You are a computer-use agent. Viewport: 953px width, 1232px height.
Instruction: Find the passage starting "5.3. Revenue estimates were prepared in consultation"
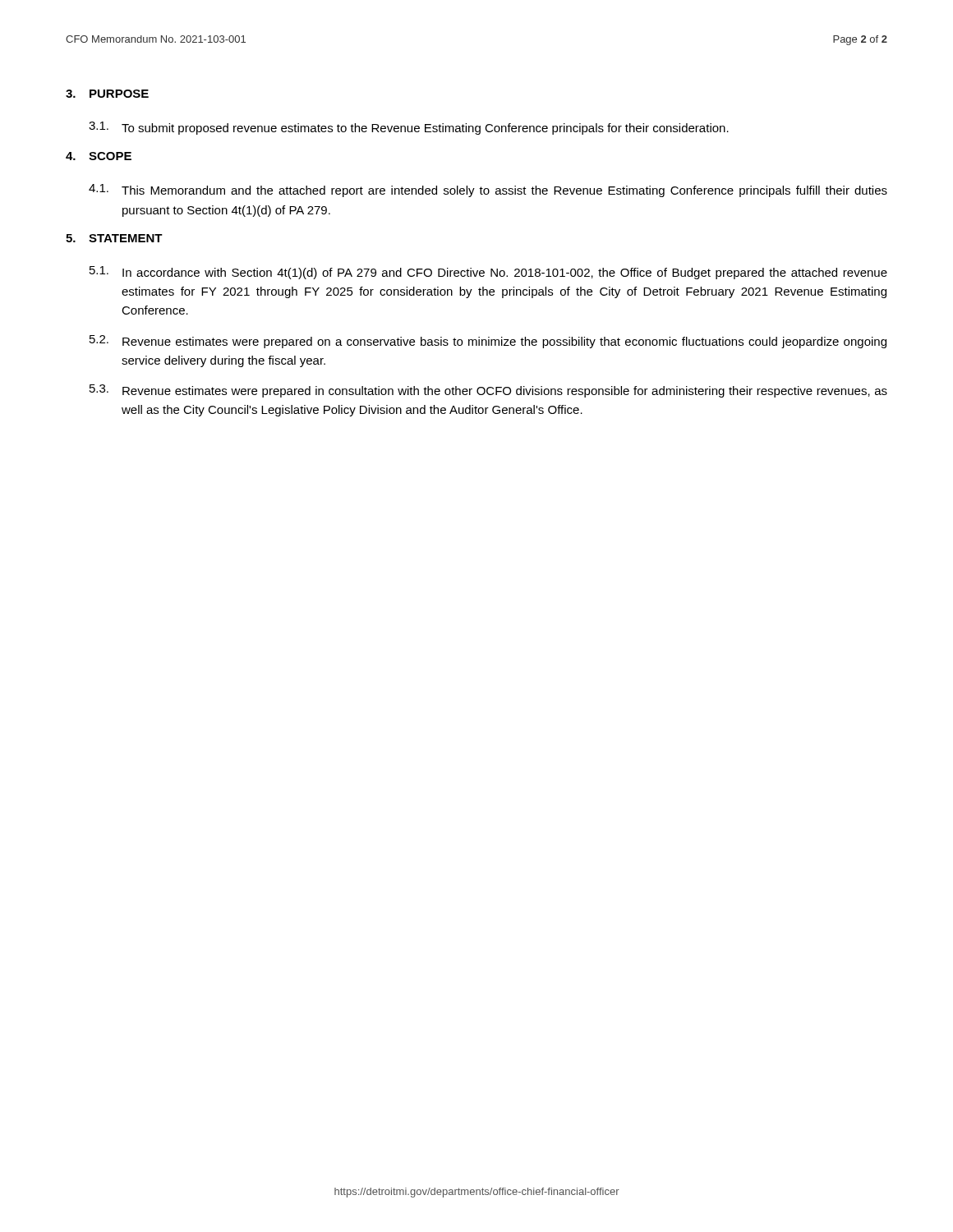pyautogui.click(x=488, y=400)
